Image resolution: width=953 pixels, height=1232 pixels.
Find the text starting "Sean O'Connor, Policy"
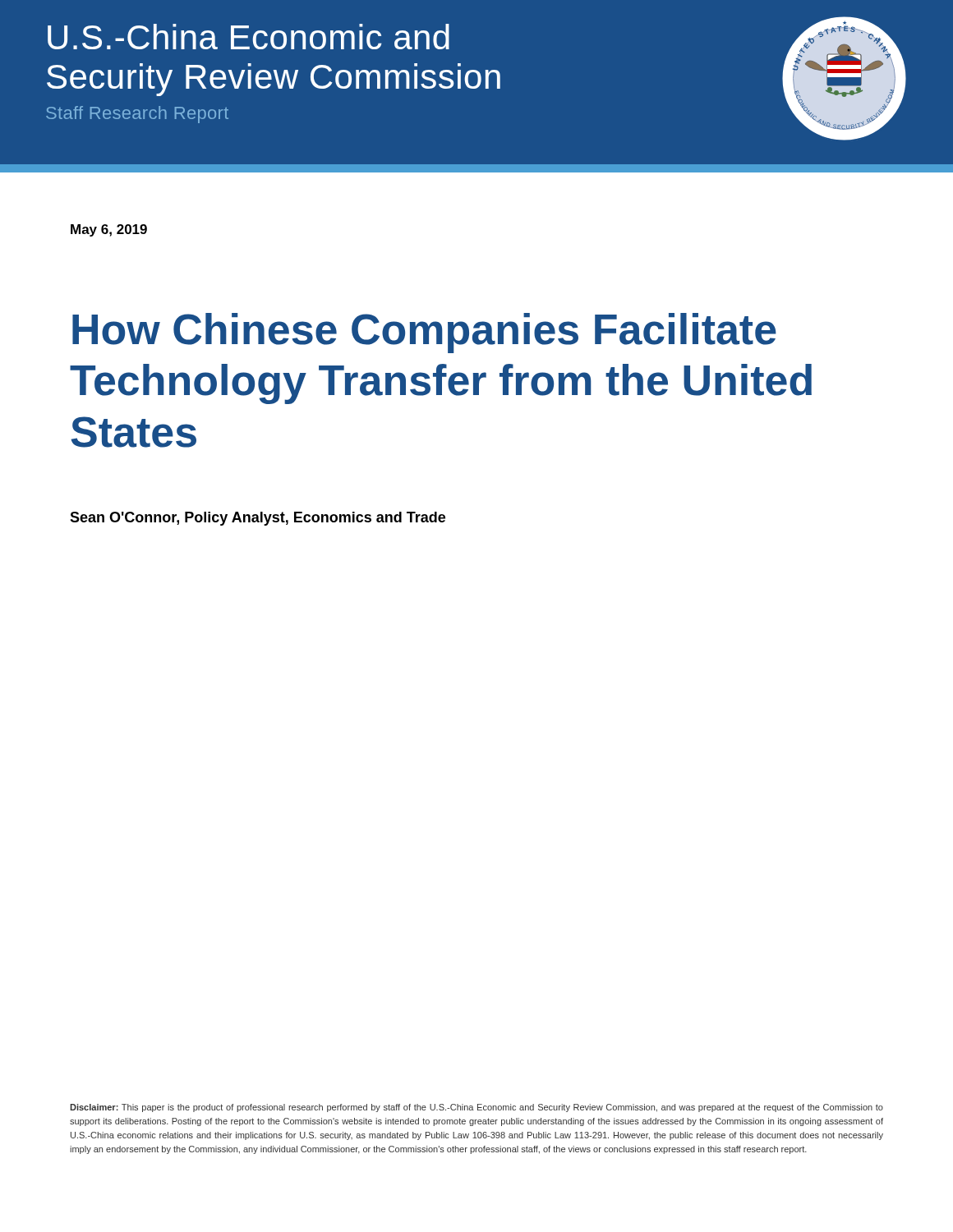point(357,518)
